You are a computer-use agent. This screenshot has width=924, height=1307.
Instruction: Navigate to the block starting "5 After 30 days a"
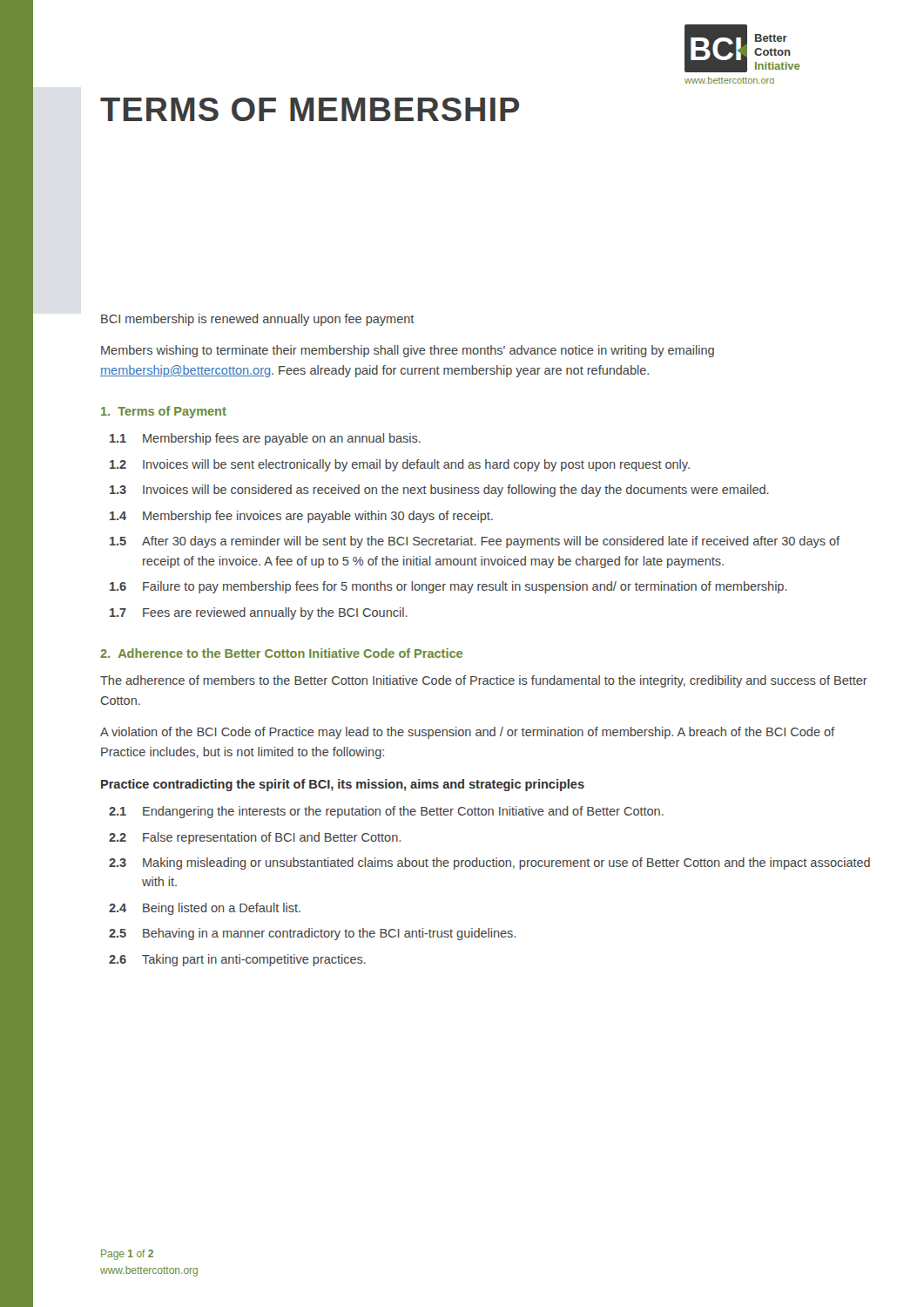[488, 551]
